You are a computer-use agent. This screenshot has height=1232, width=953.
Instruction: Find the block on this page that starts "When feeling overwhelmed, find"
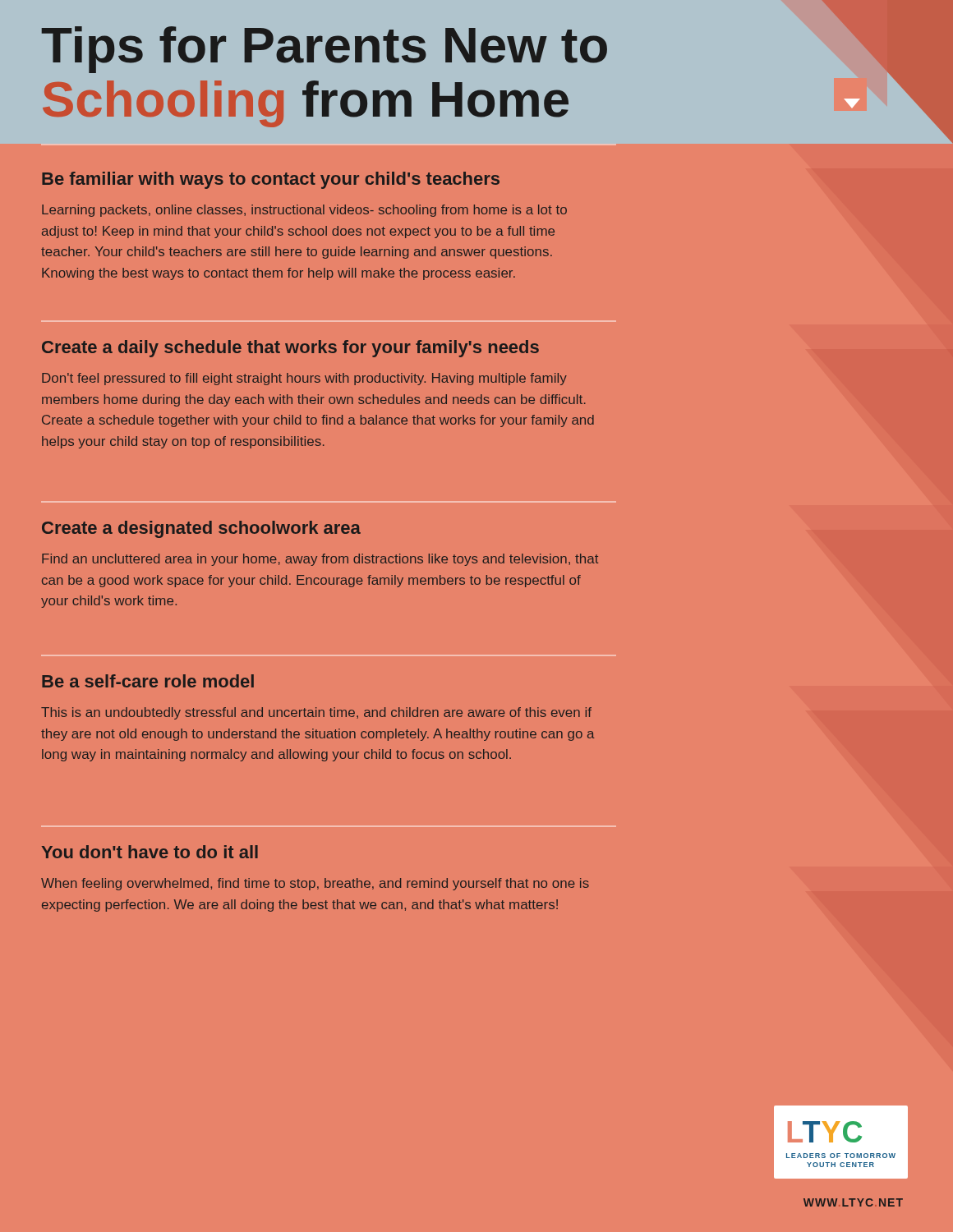[320, 894]
